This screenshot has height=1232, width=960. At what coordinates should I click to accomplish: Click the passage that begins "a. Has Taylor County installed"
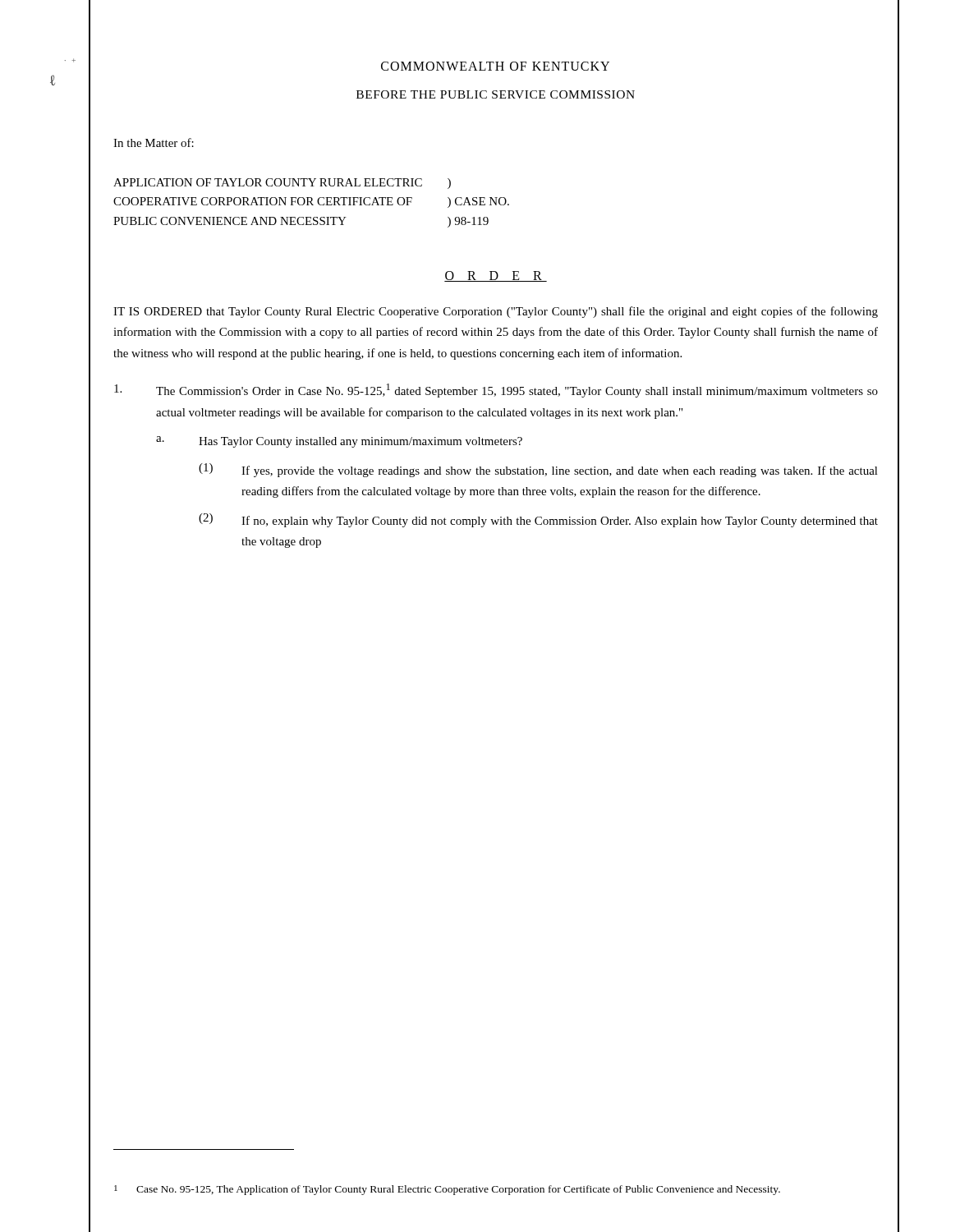point(517,442)
